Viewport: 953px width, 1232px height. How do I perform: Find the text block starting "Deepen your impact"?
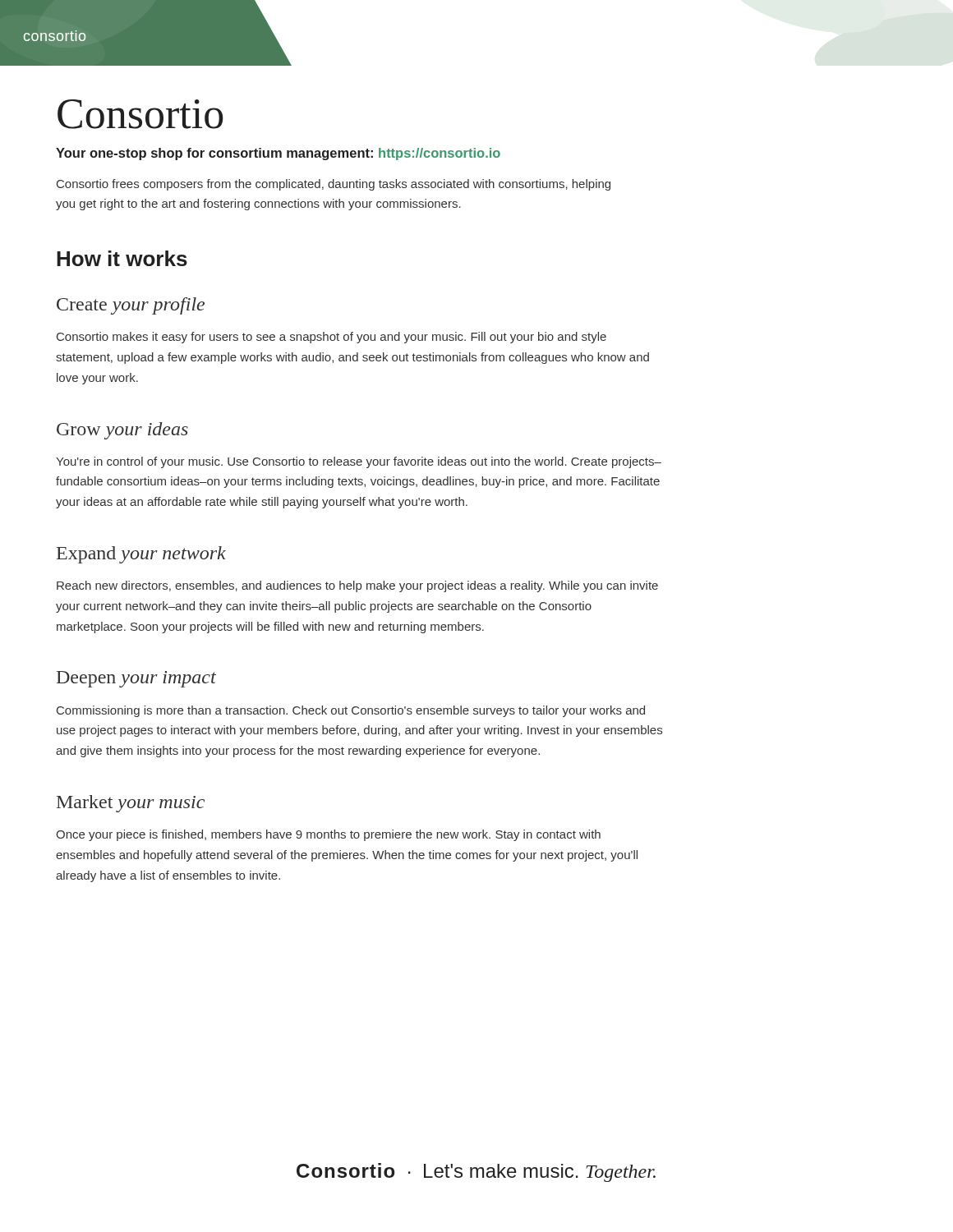click(x=136, y=679)
